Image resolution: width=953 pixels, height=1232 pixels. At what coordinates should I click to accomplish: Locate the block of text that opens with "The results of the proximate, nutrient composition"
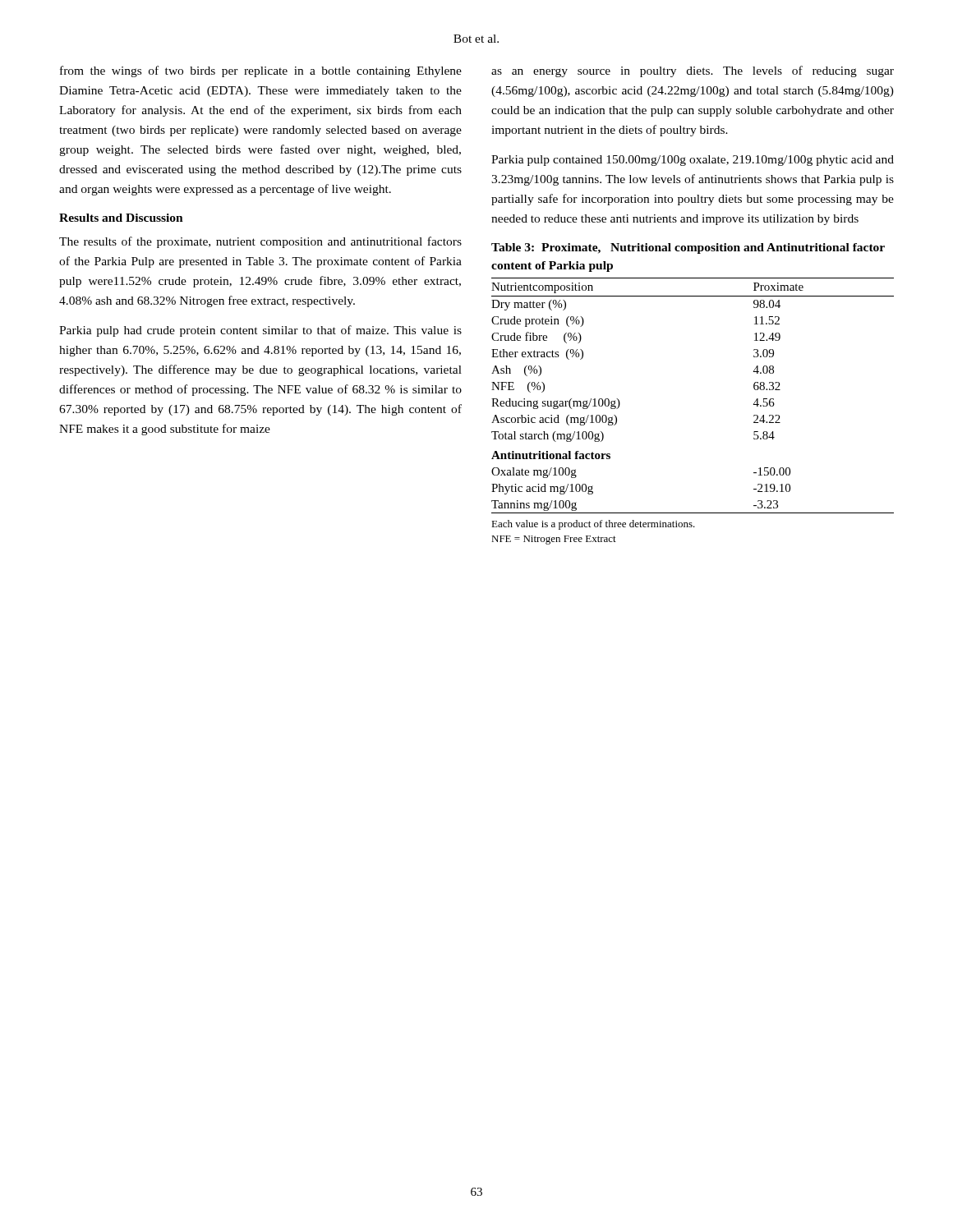pyautogui.click(x=260, y=271)
